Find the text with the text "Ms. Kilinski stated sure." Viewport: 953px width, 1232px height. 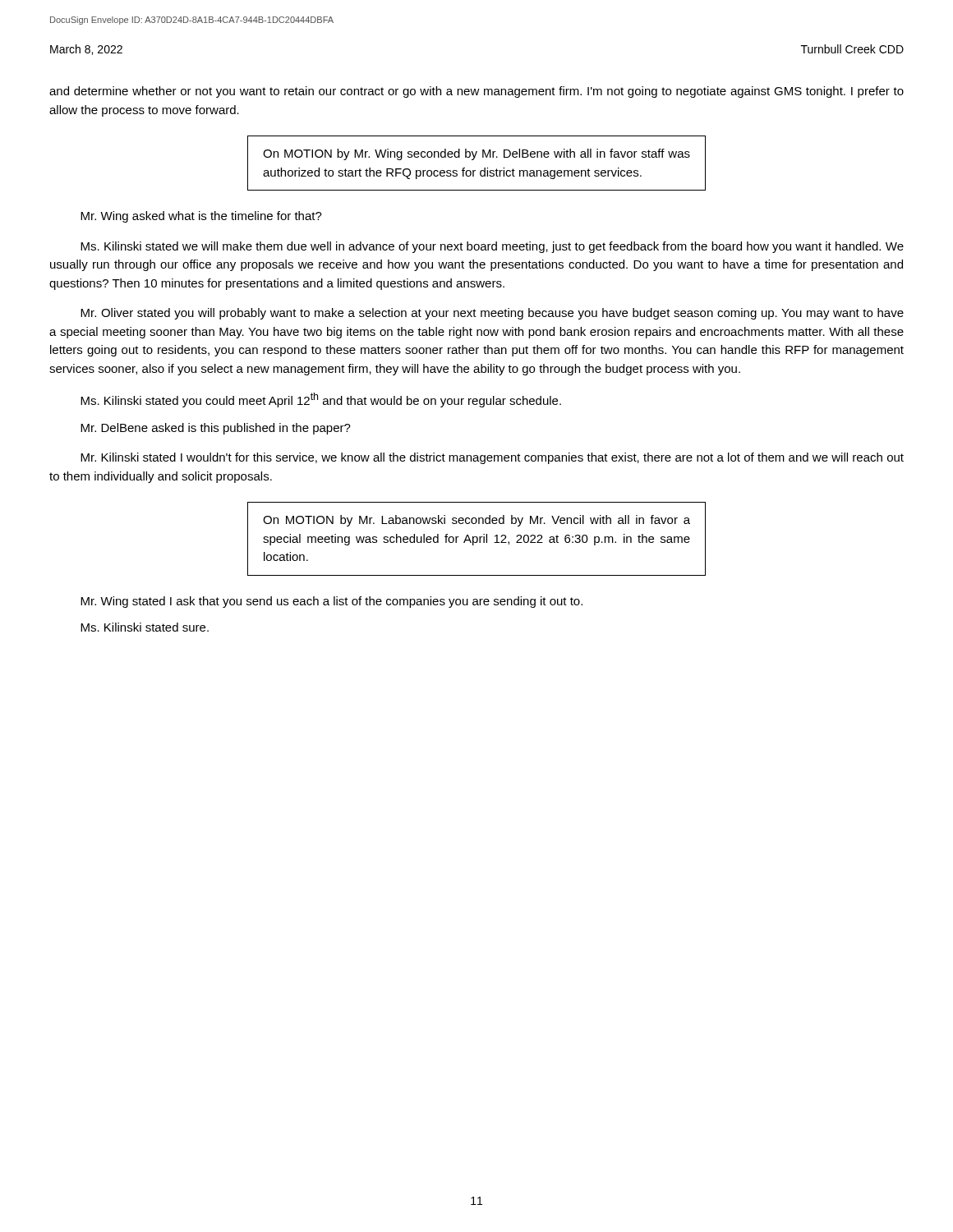click(145, 627)
